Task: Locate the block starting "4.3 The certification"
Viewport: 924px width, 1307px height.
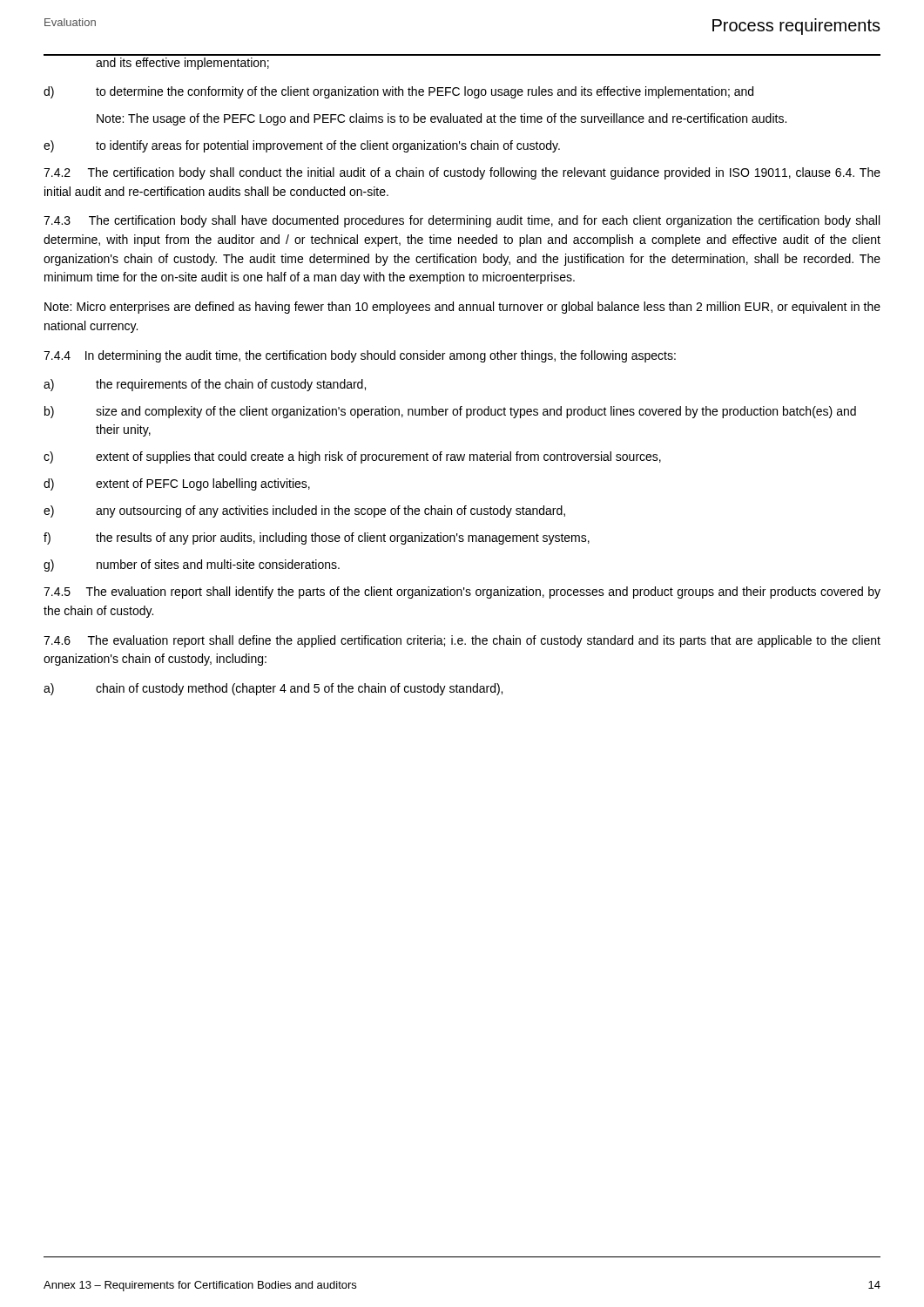Action: (x=462, y=249)
